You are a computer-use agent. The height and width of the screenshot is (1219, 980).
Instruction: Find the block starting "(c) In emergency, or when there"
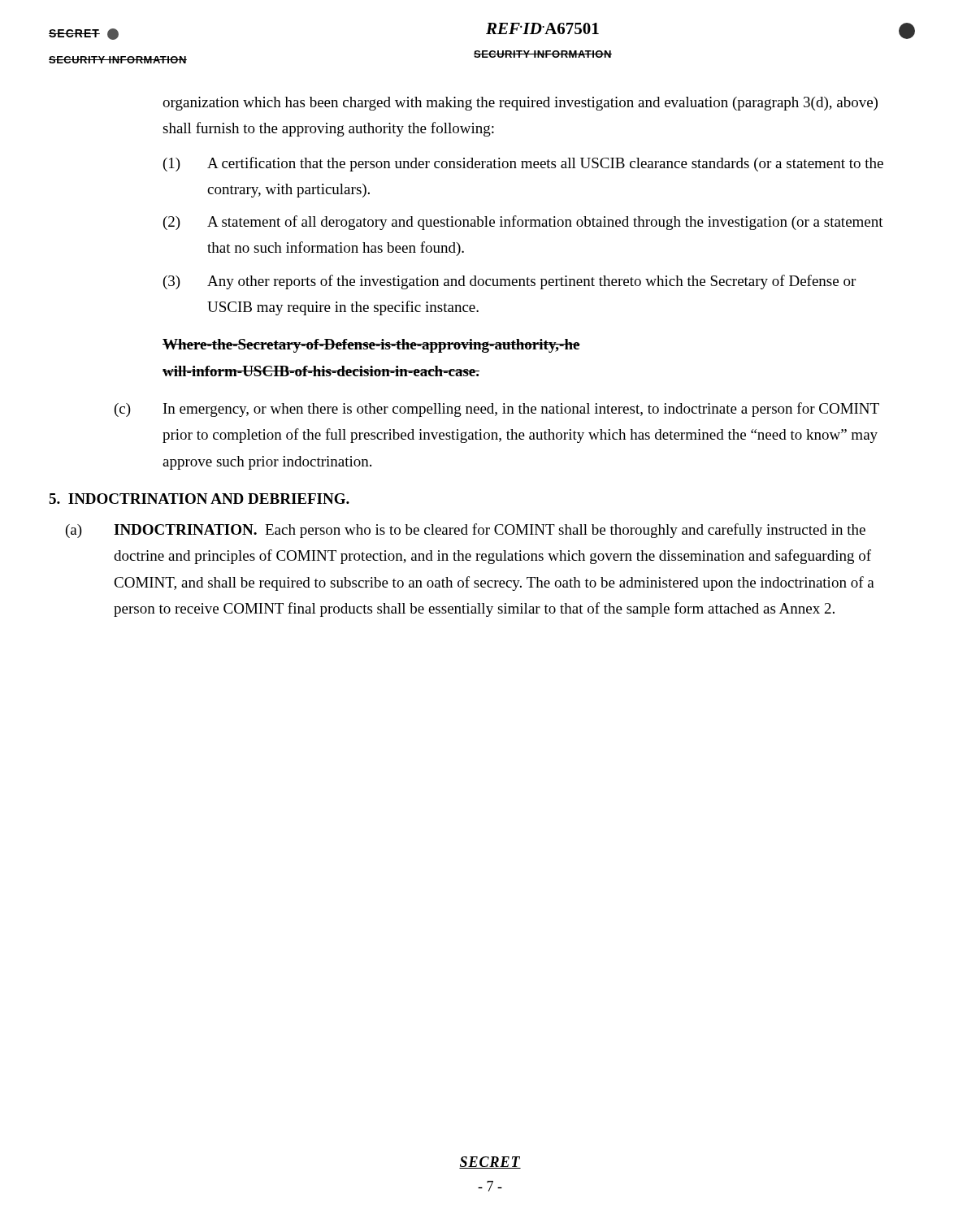[x=506, y=435]
